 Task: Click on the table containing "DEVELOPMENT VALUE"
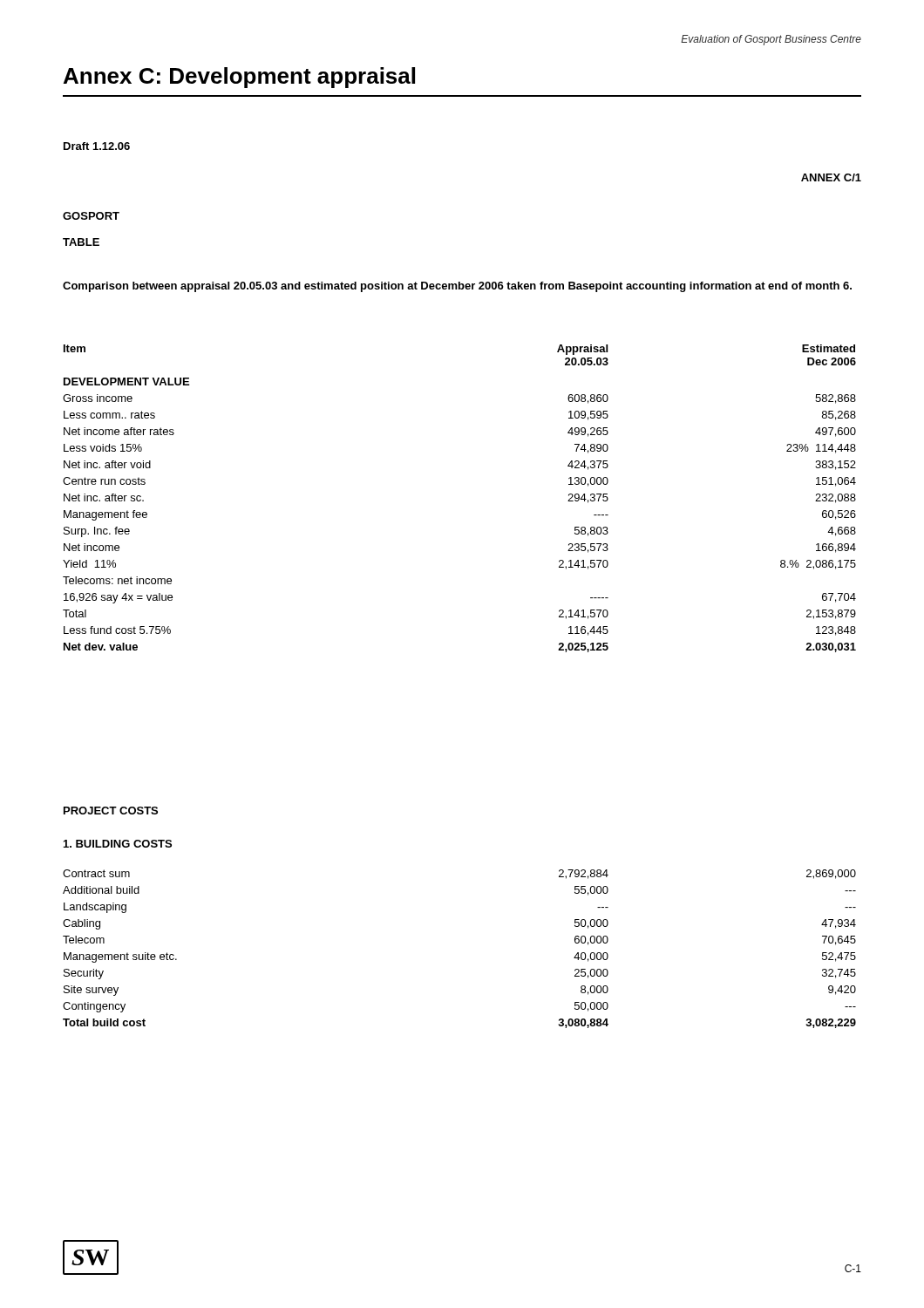pos(462,497)
